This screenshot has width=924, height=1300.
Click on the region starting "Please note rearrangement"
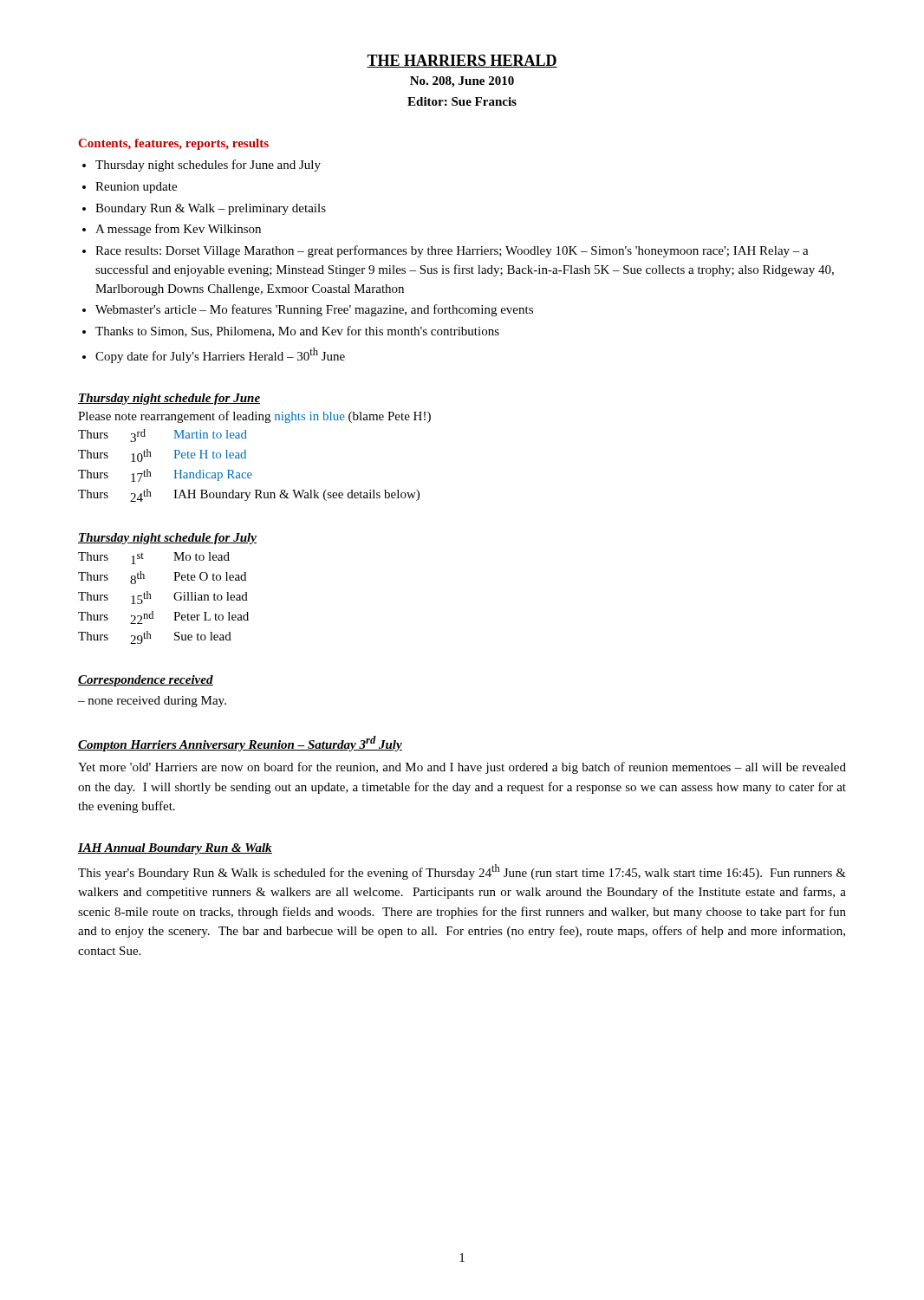click(254, 417)
